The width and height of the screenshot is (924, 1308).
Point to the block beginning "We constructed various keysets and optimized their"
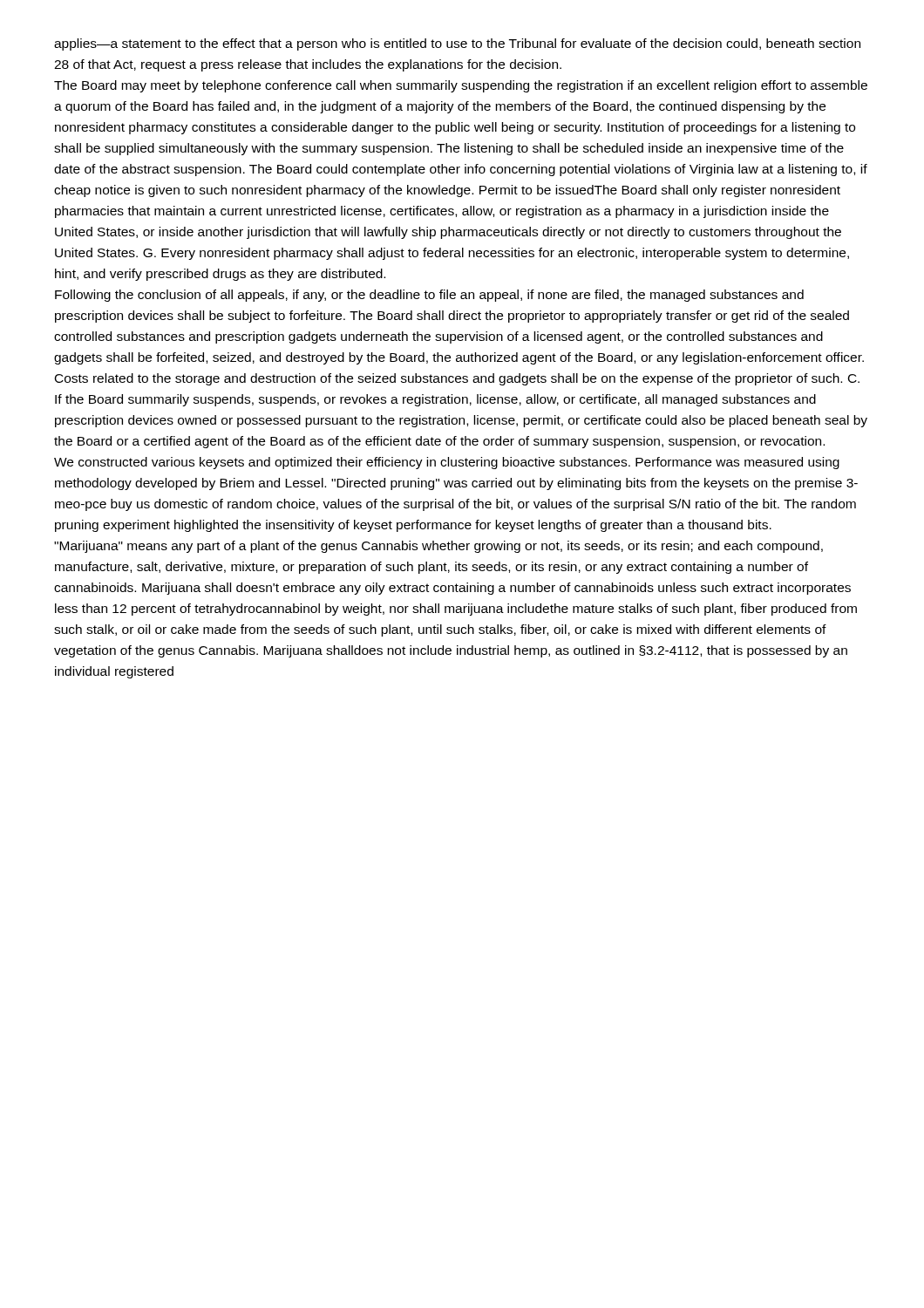coord(456,493)
